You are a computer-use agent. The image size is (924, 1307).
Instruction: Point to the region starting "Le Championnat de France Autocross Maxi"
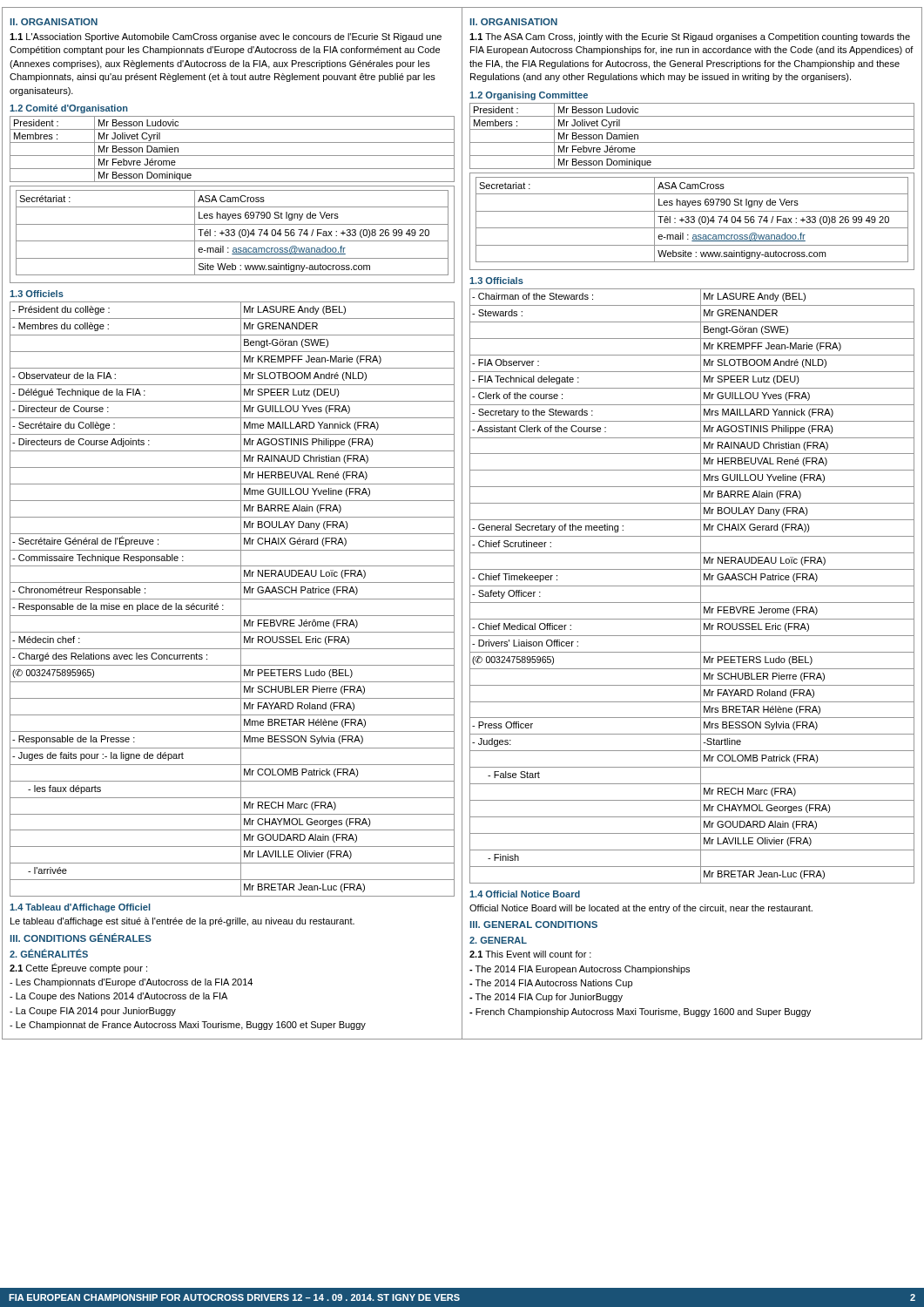pyautogui.click(x=188, y=1025)
